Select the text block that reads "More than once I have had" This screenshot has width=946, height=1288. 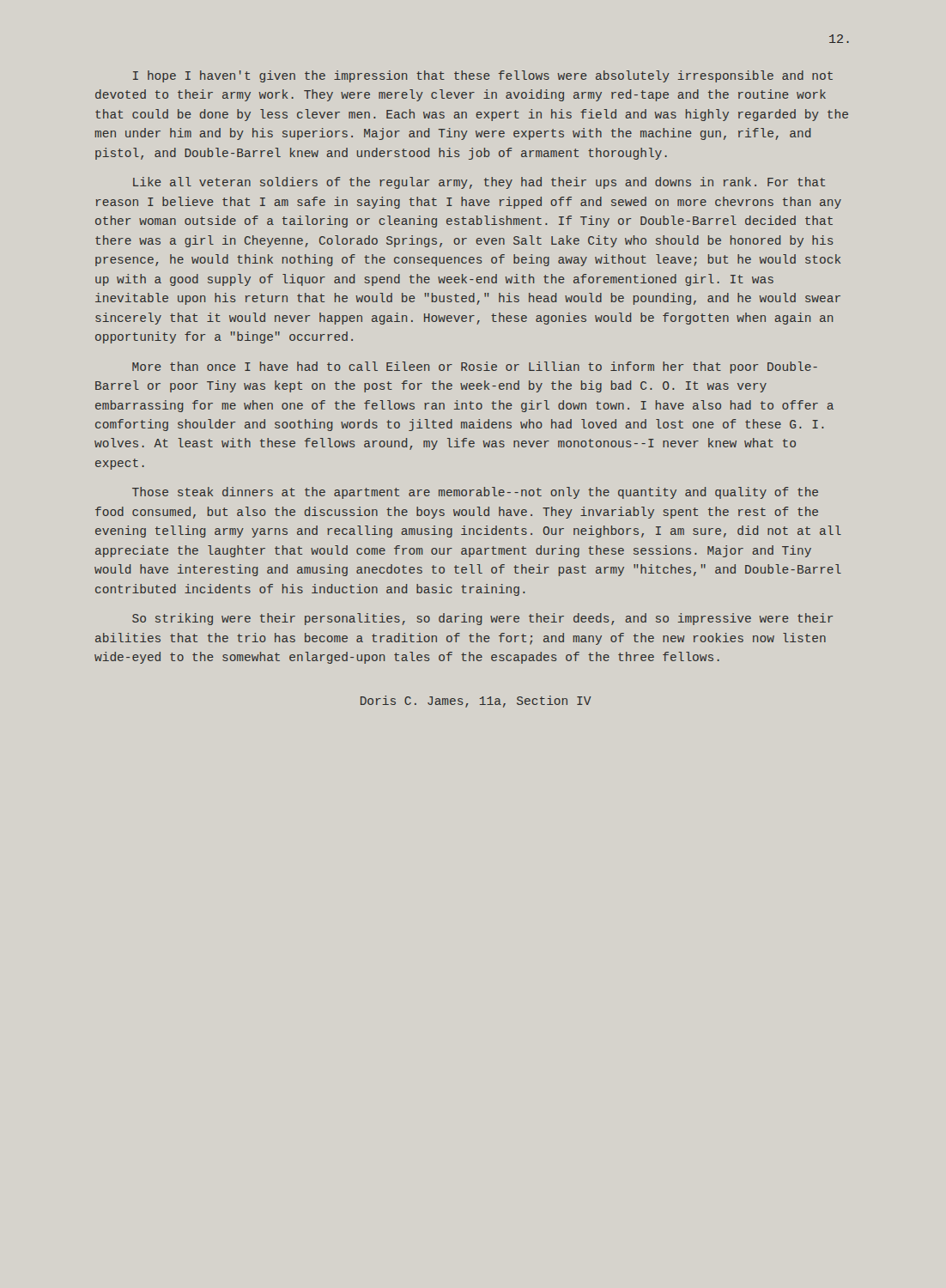(x=475, y=416)
